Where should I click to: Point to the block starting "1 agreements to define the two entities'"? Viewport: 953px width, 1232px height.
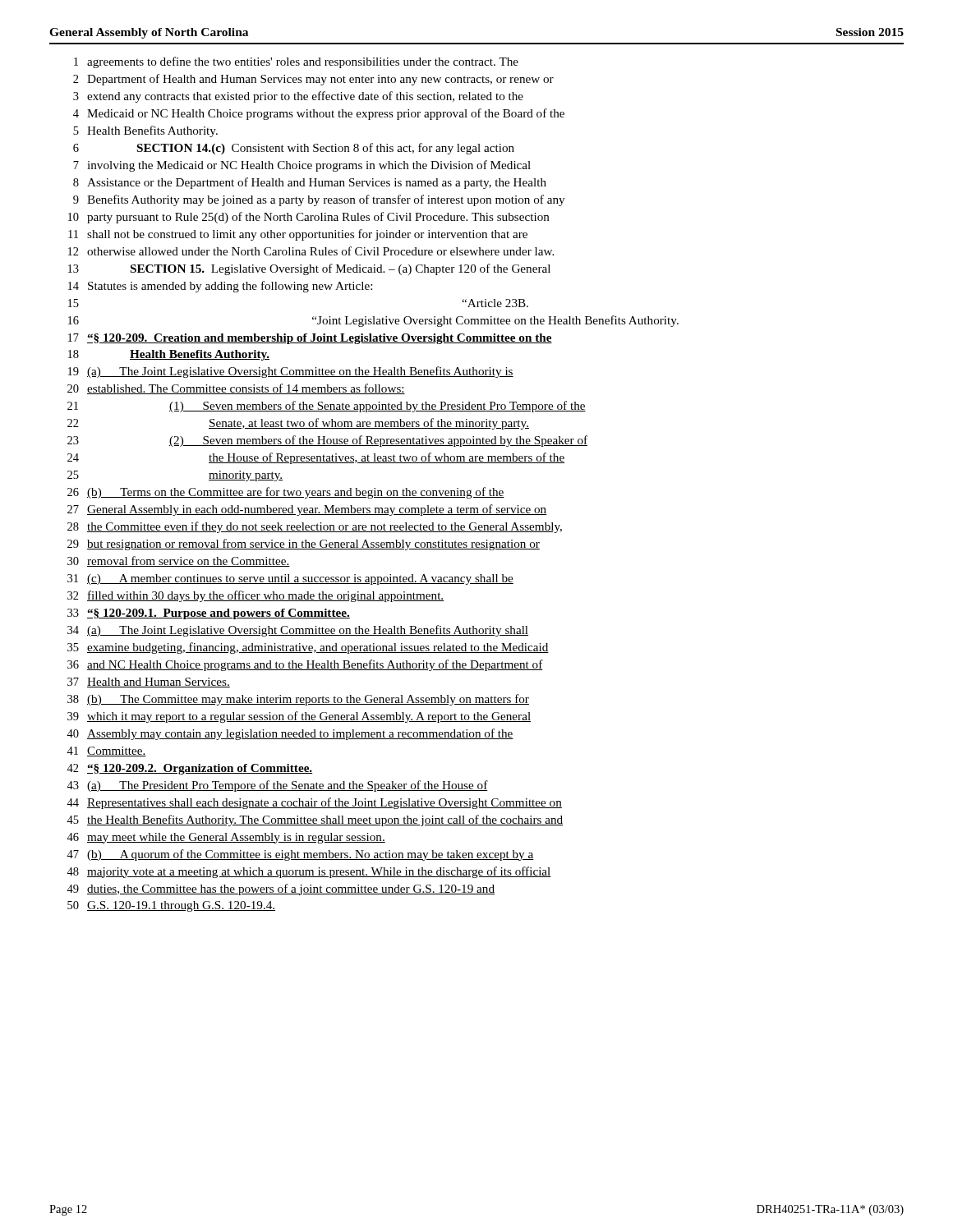click(476, 96)
